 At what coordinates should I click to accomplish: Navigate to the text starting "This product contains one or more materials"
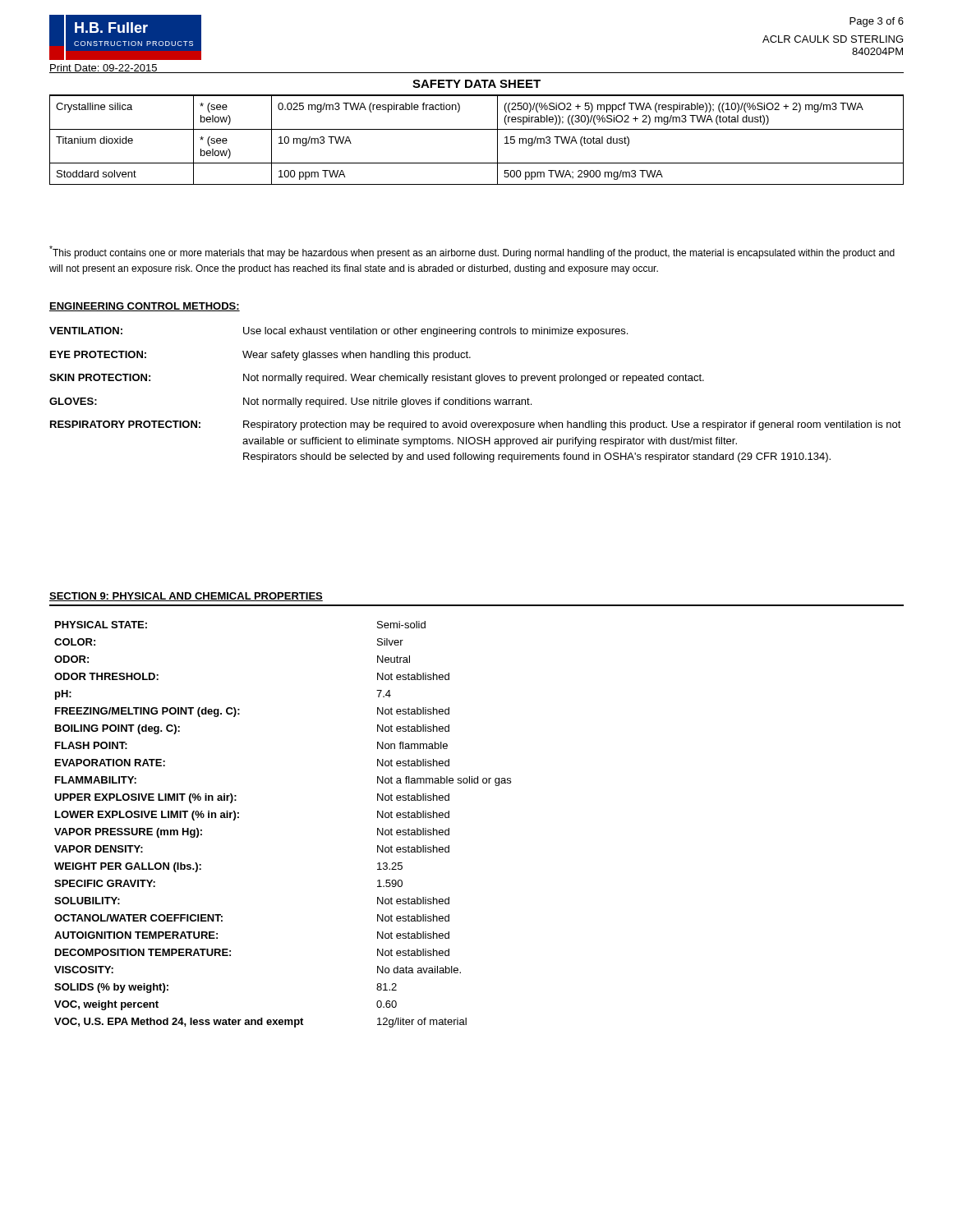pyautogui.click(x=472, y=259)
